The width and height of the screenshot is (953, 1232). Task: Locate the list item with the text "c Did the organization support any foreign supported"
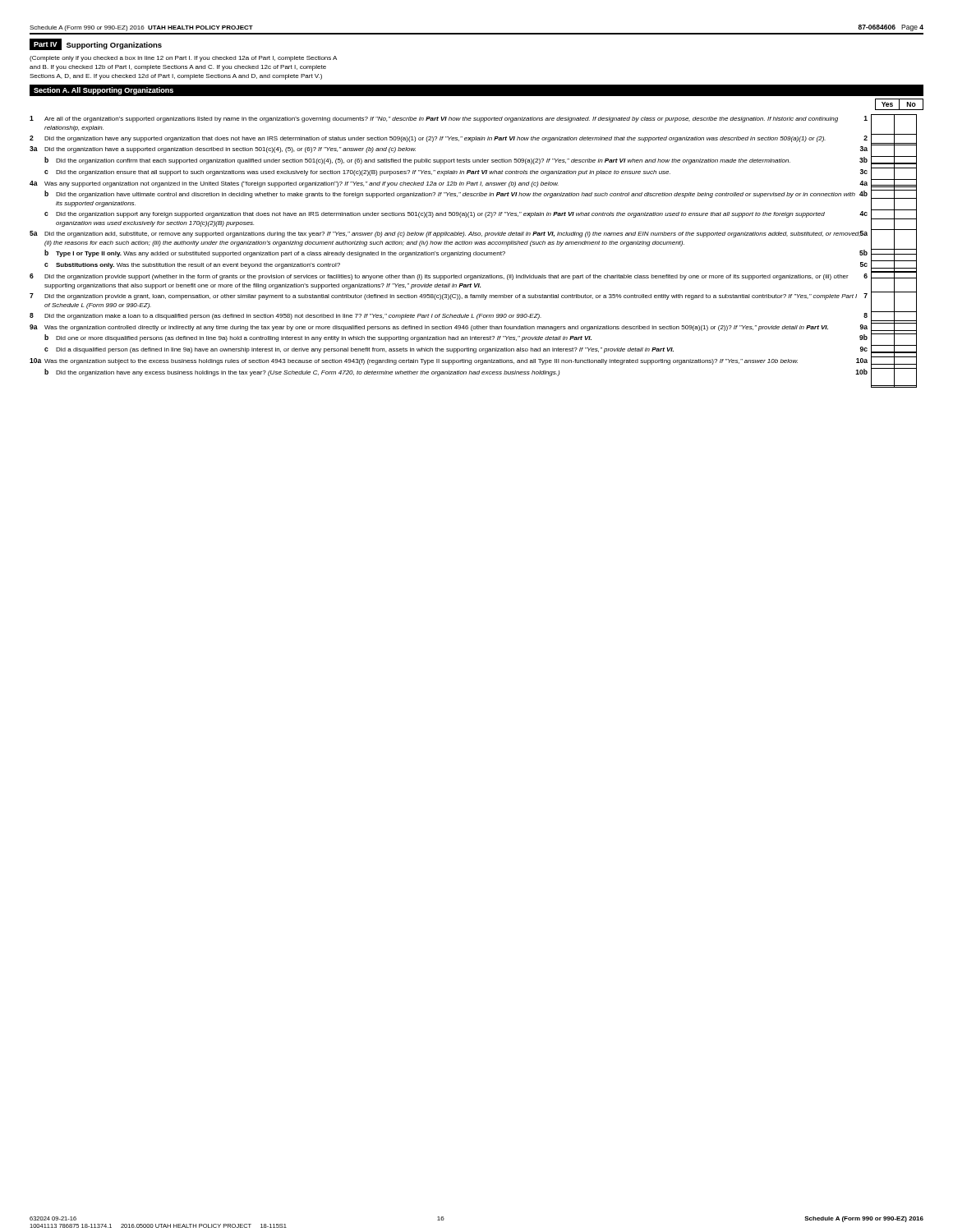tap(484, 219)
